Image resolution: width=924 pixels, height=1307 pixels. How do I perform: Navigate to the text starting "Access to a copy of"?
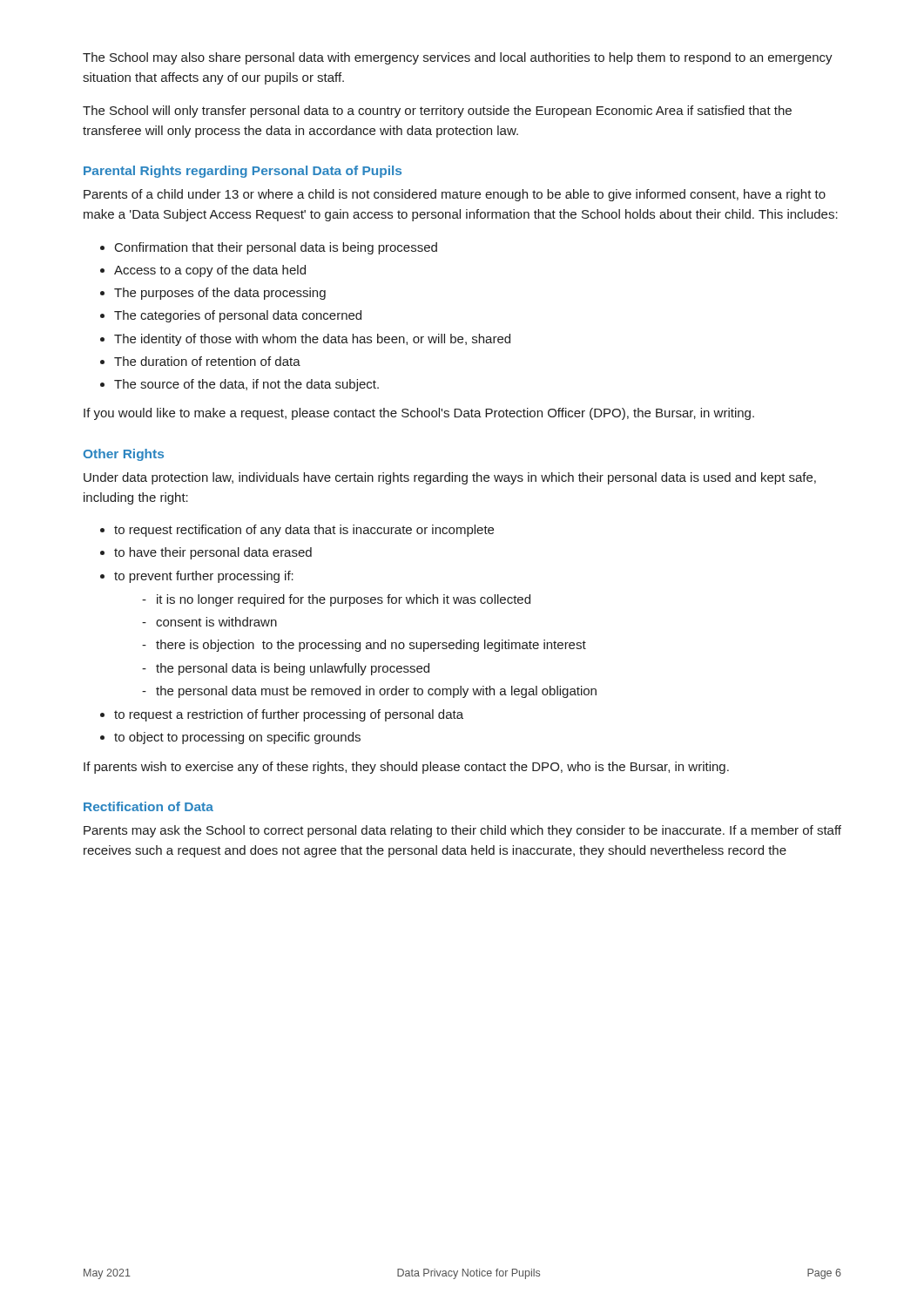[210, 271]
